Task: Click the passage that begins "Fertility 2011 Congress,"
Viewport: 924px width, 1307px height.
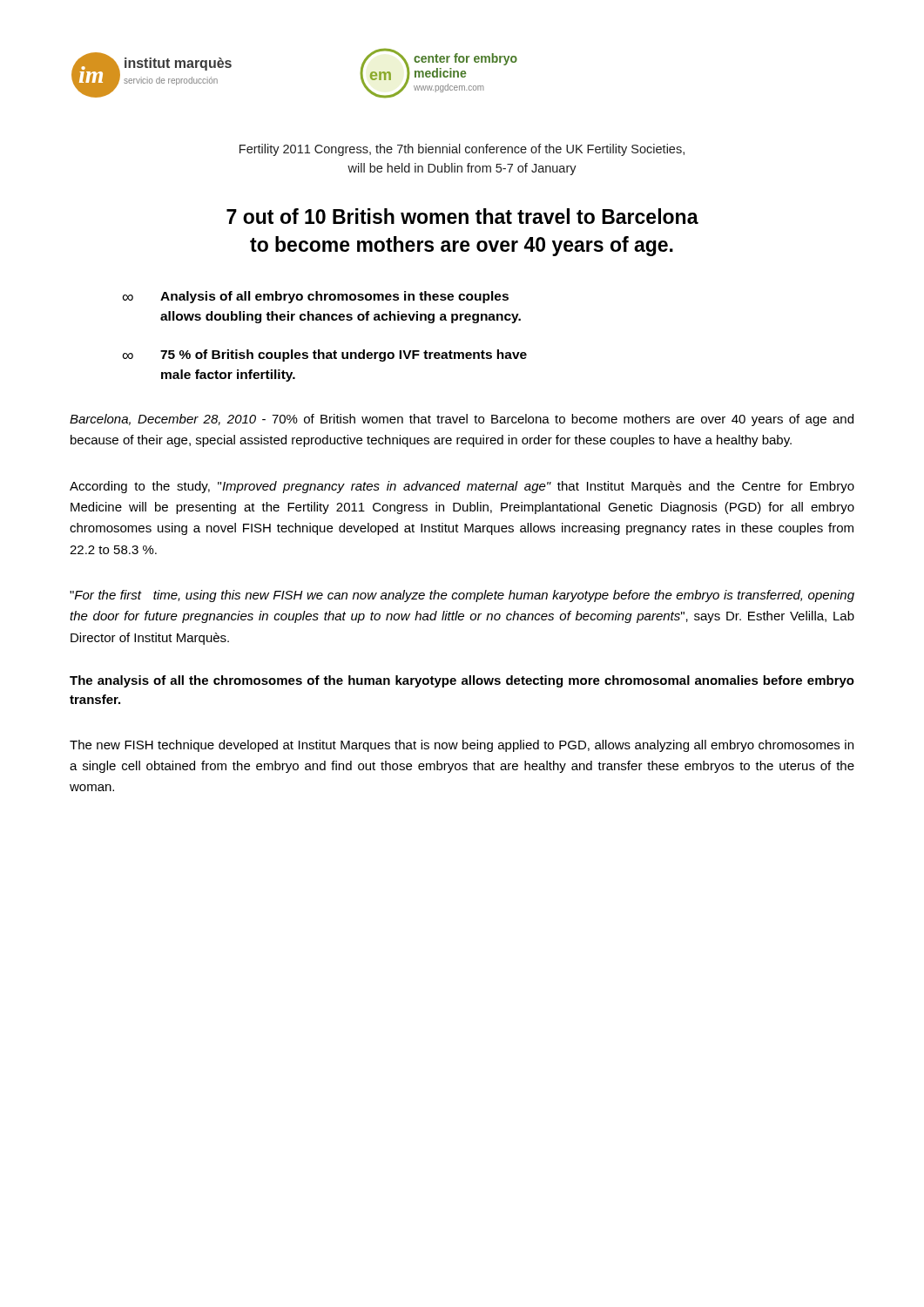Action: pyautogui.click(x=462, y=159)
